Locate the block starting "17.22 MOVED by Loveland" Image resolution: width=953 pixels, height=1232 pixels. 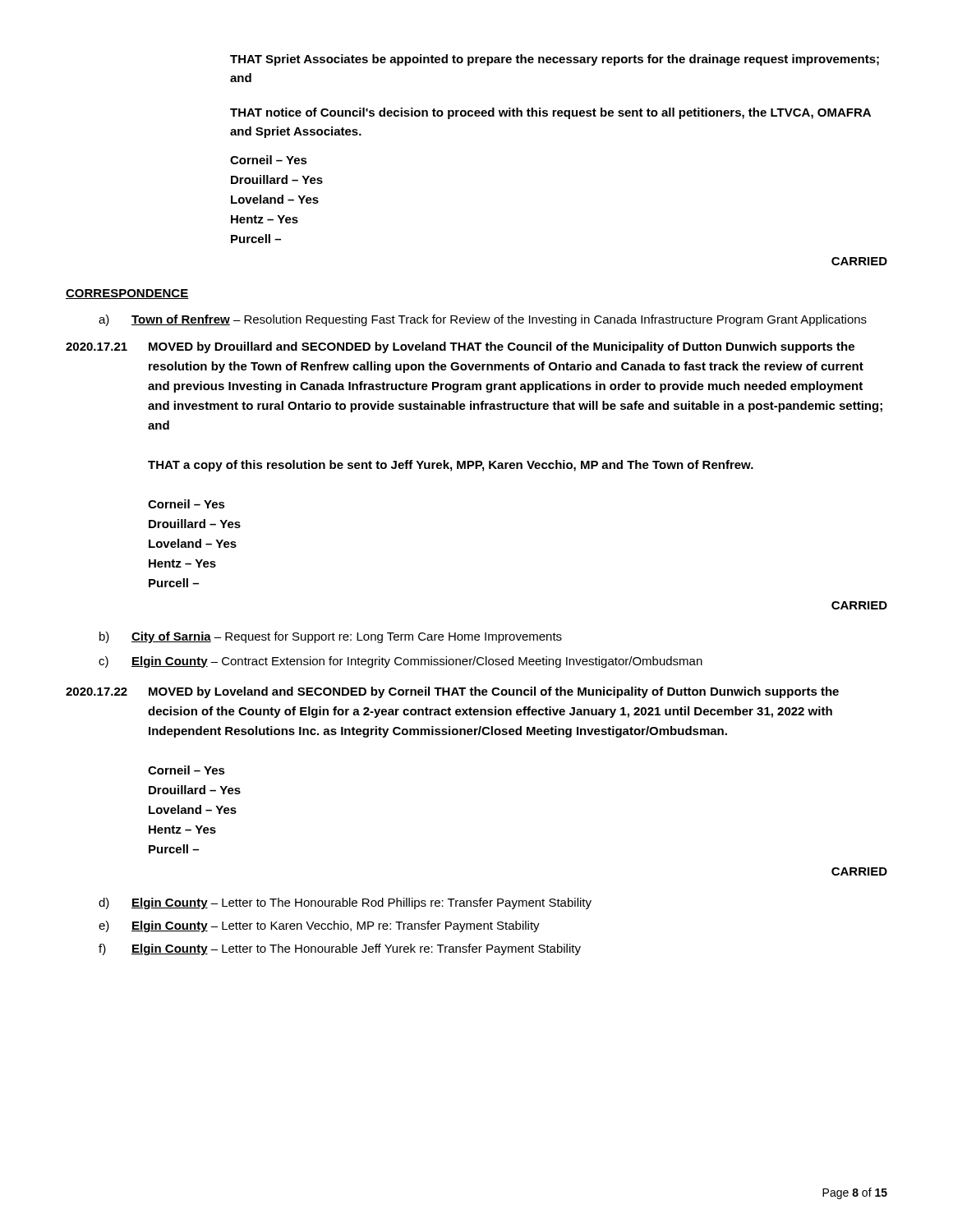click(x=452, y=692)
